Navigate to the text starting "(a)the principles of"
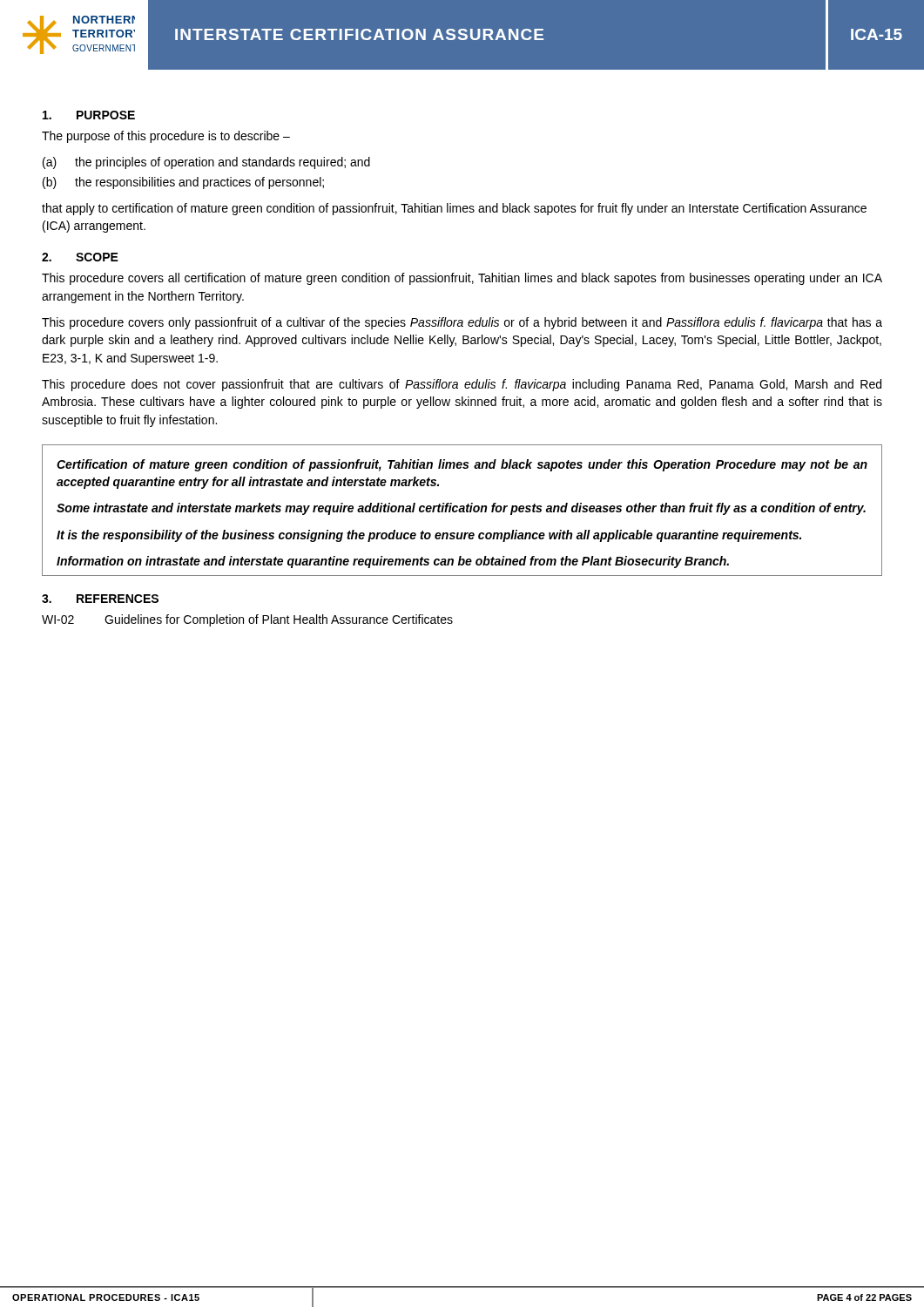This screenshot has width=924, height=1307. (206, 162)
